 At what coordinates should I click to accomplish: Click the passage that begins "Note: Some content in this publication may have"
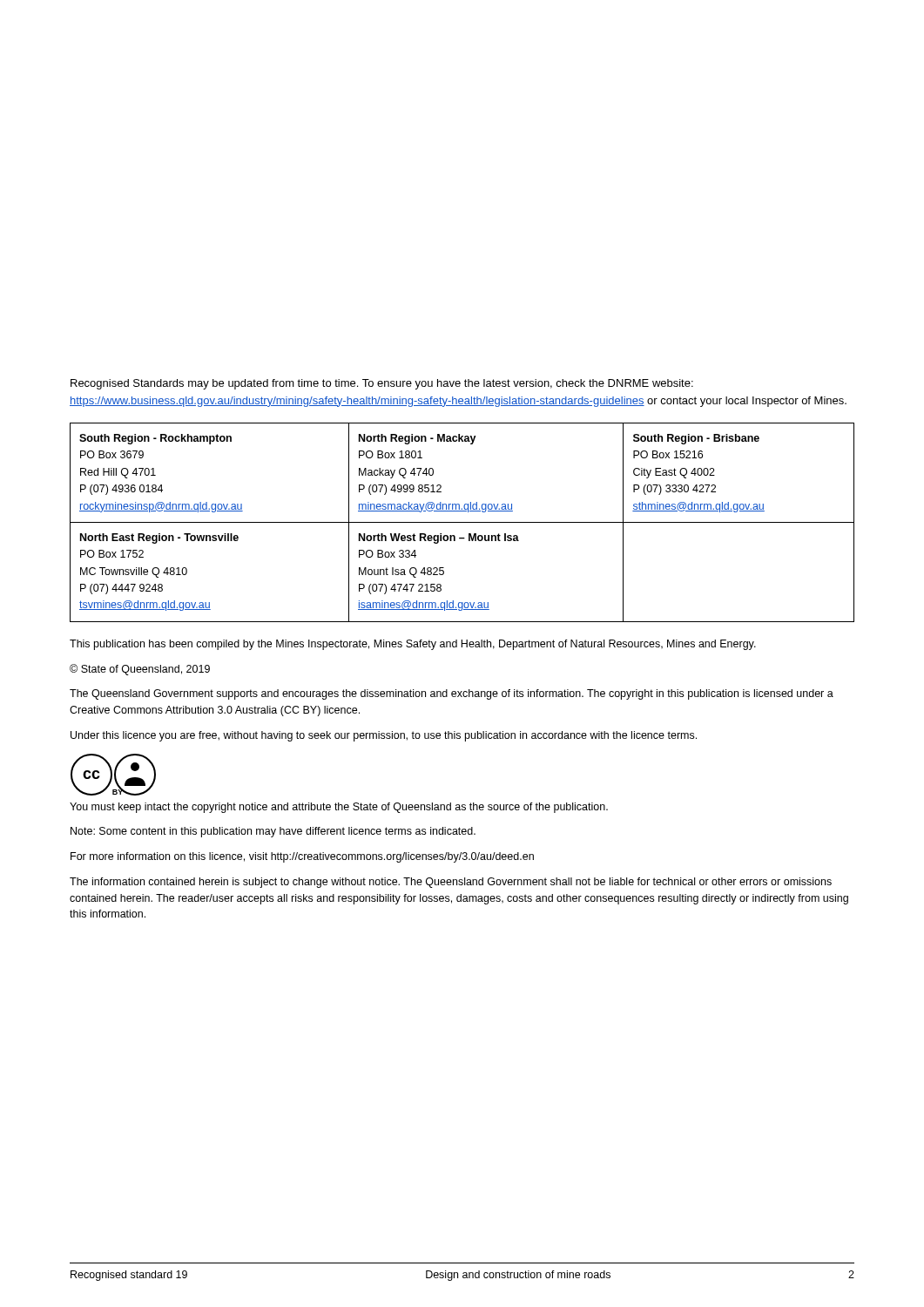(273, 831)
